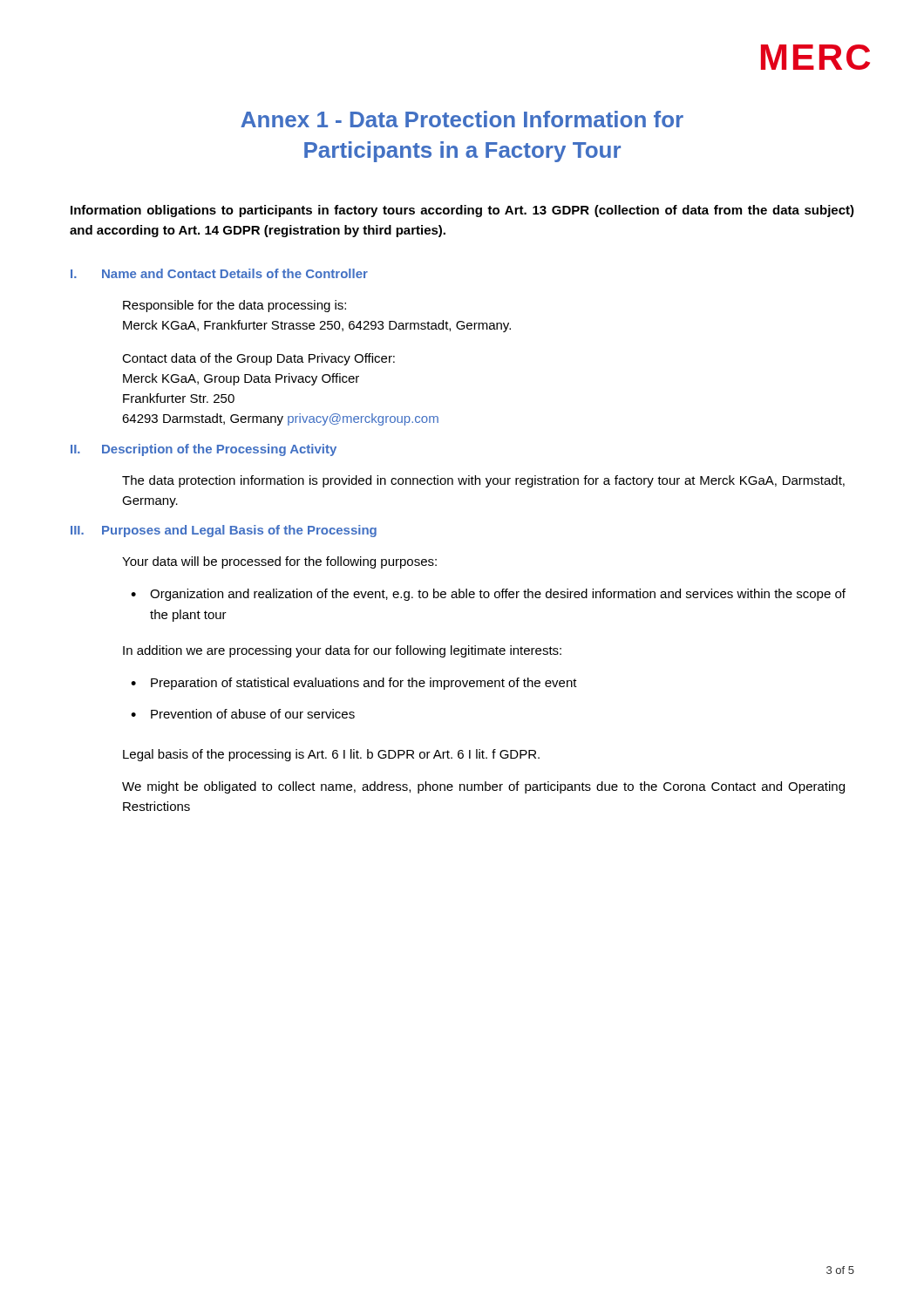
Task: Locate the passage starting "Responsible for the data"
Action: (317, 315)
